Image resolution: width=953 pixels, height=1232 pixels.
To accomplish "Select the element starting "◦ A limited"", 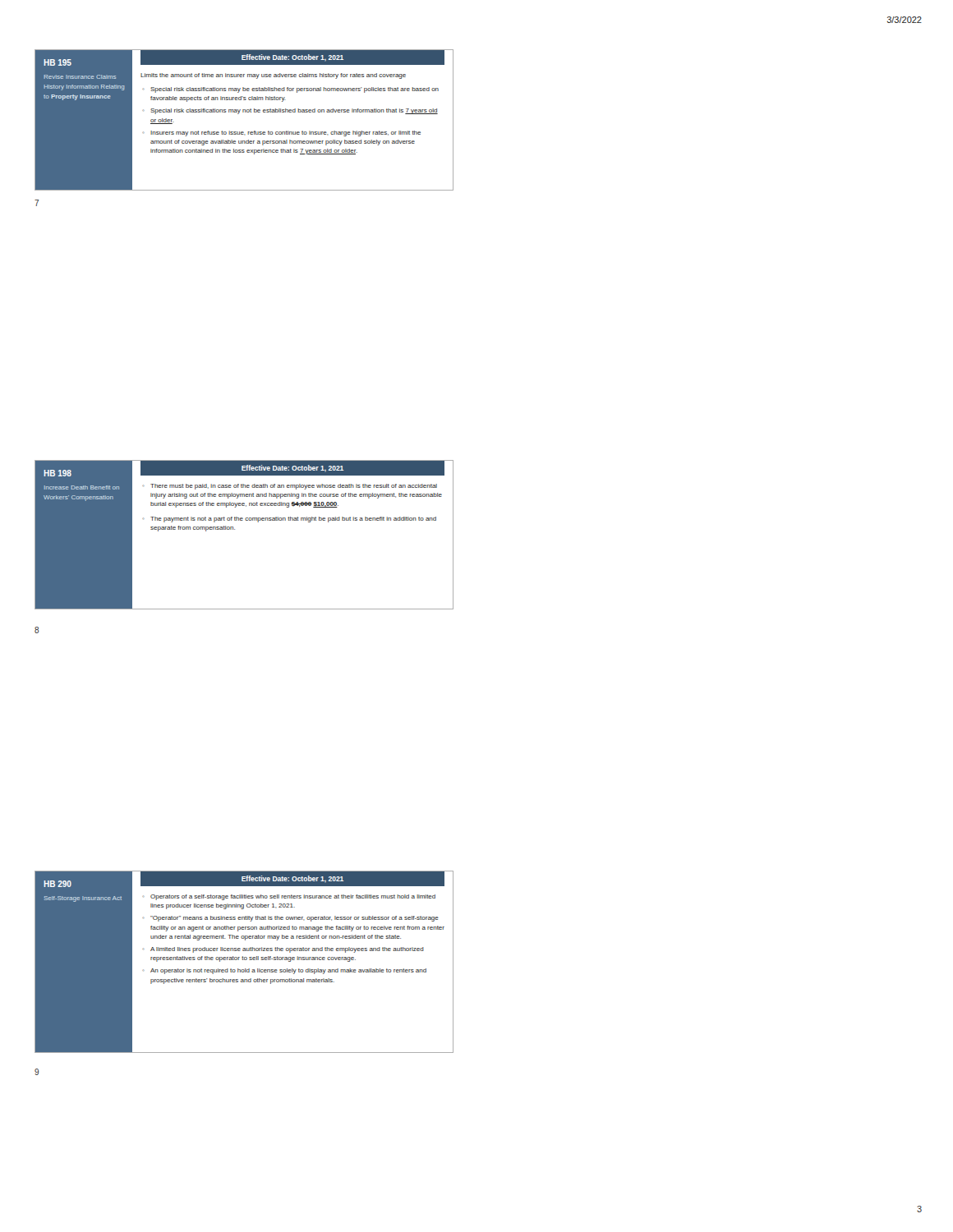I will [283, 953].
